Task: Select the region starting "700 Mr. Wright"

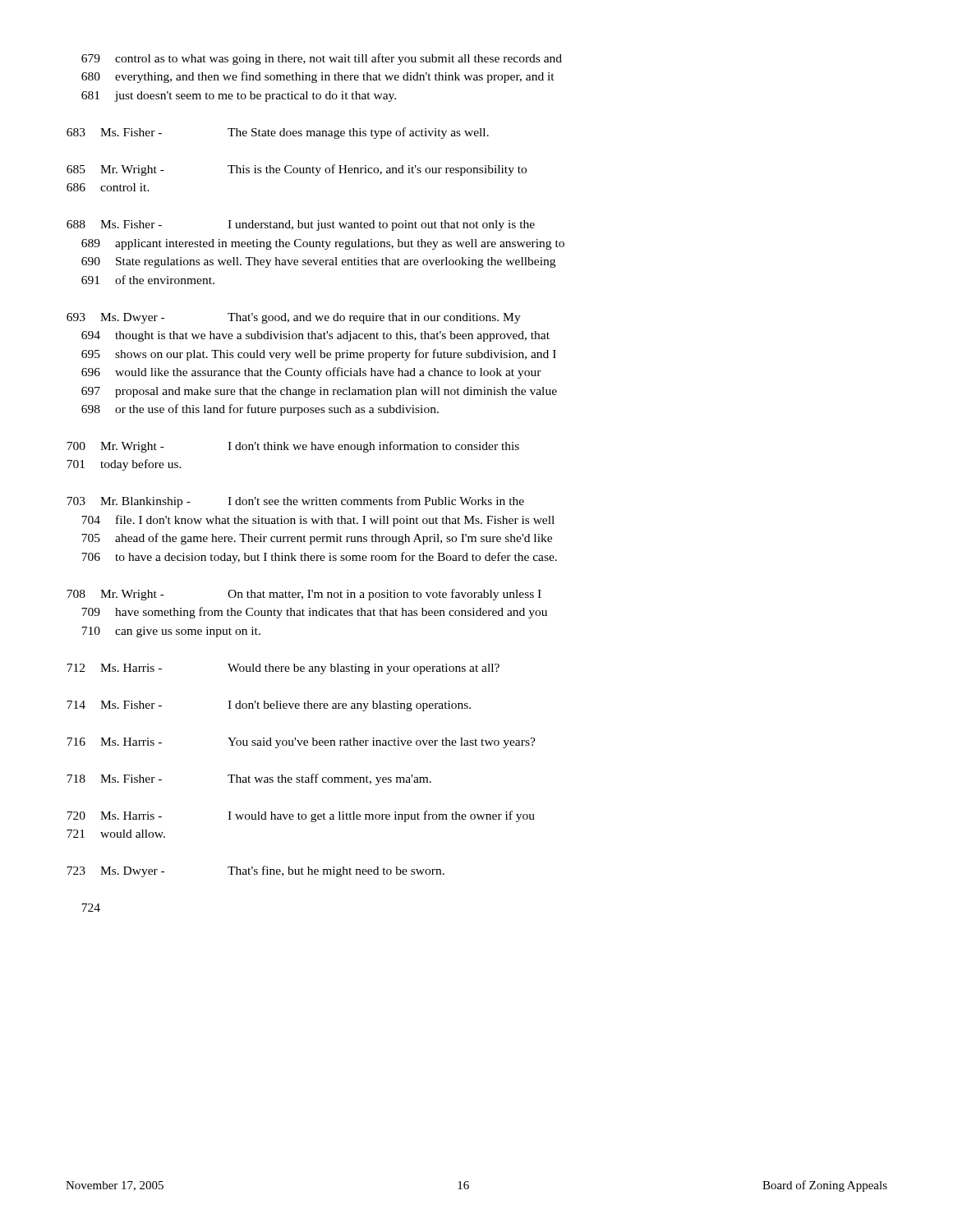Action: (476, 455)
